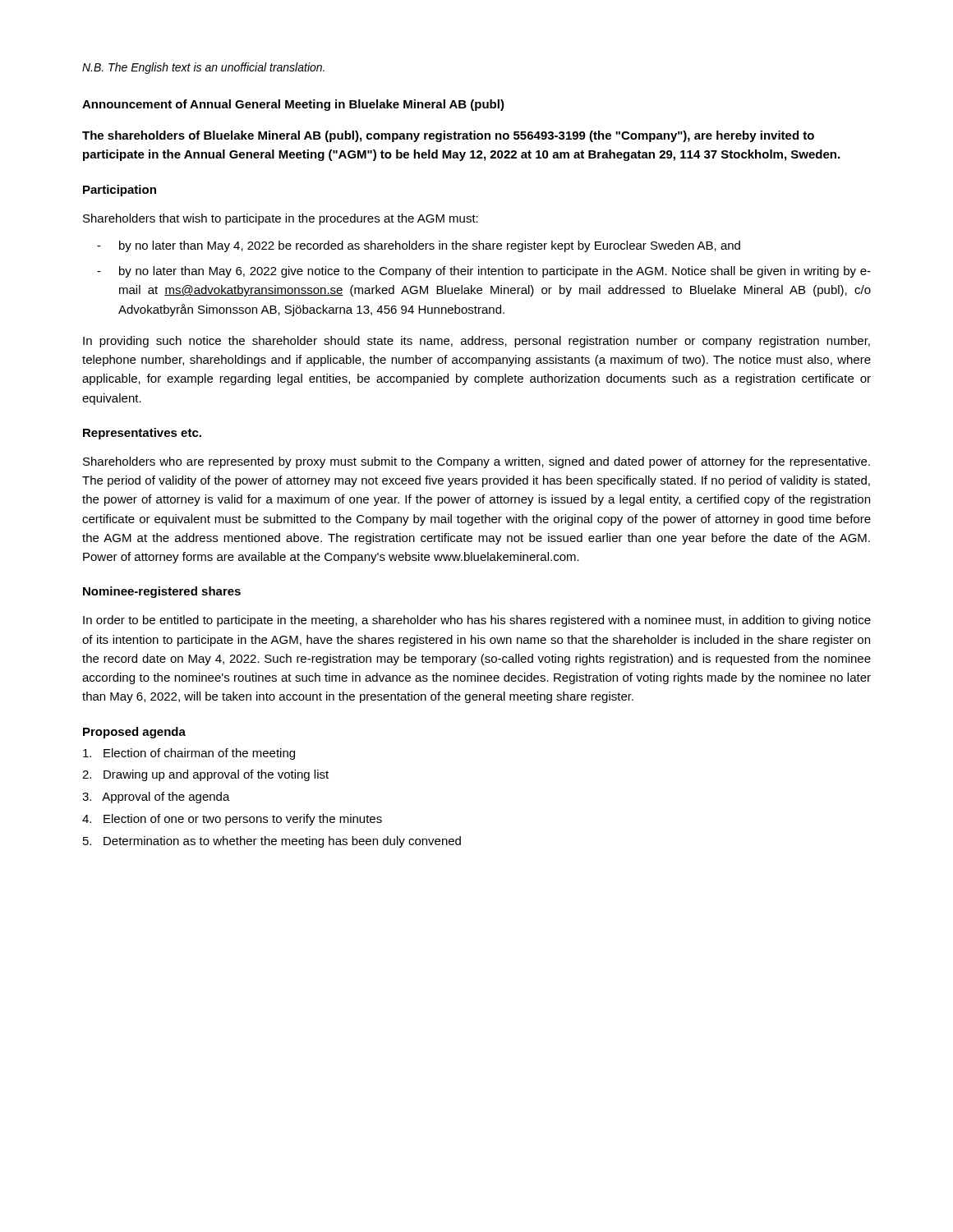Find the list item that says "Election of chairman"
953x1232 pixels.
pyautogui.click(x=189, y=752)
